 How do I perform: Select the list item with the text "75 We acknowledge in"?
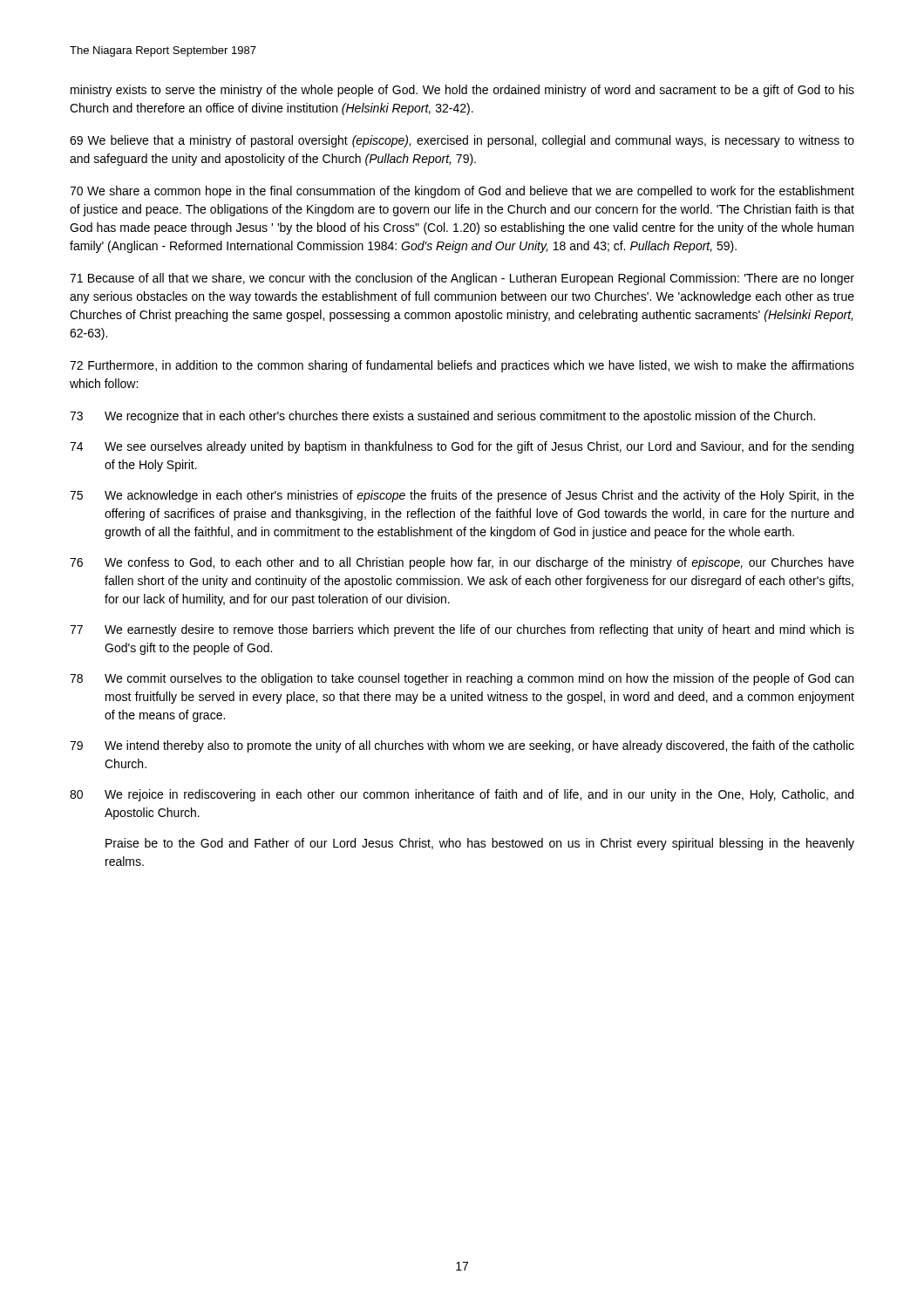pyautogui.click(x=462, y=514)
